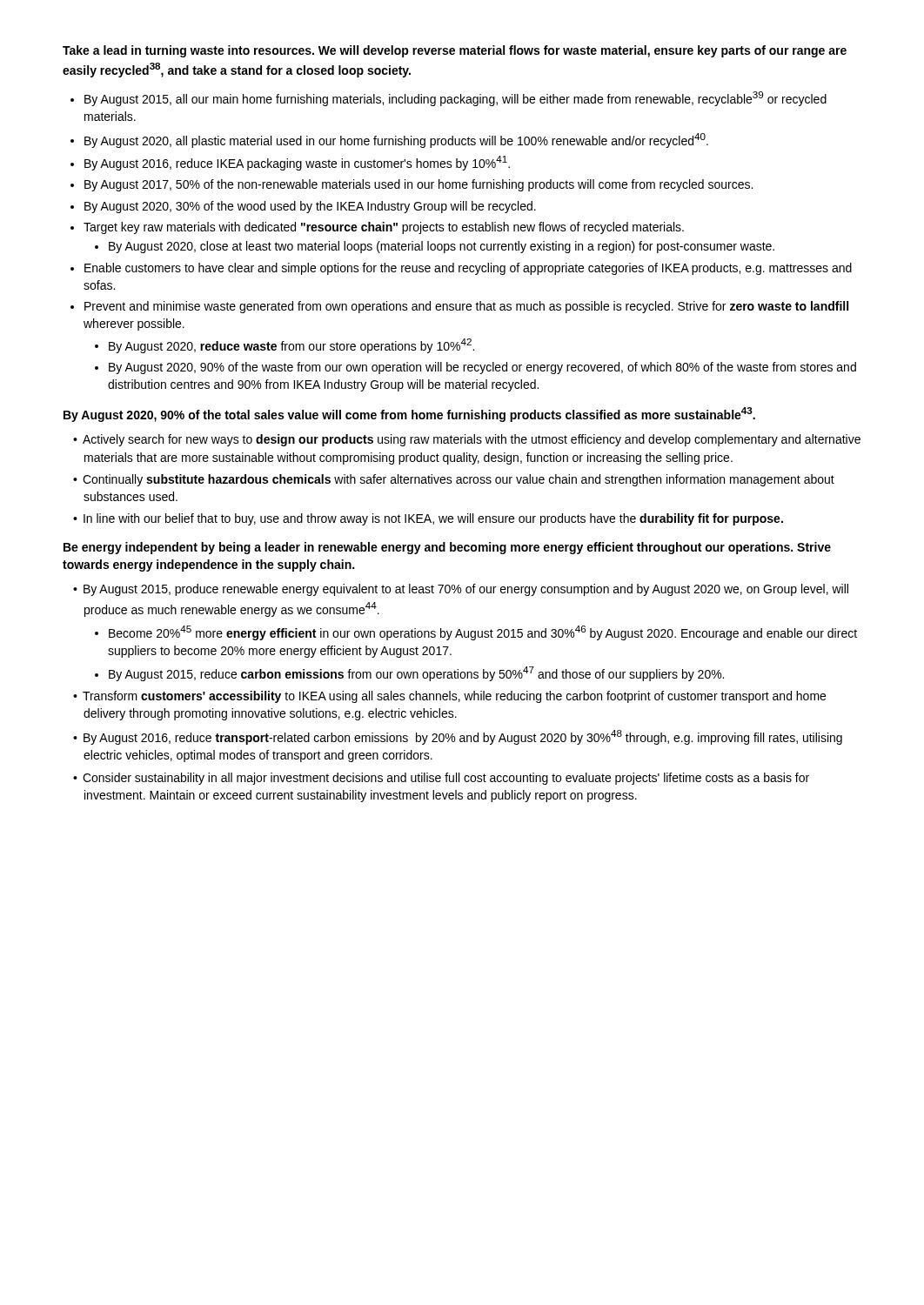Select the list item with the text "•Continually substitute hazardous chemicals with safer"

pos(457,487)
